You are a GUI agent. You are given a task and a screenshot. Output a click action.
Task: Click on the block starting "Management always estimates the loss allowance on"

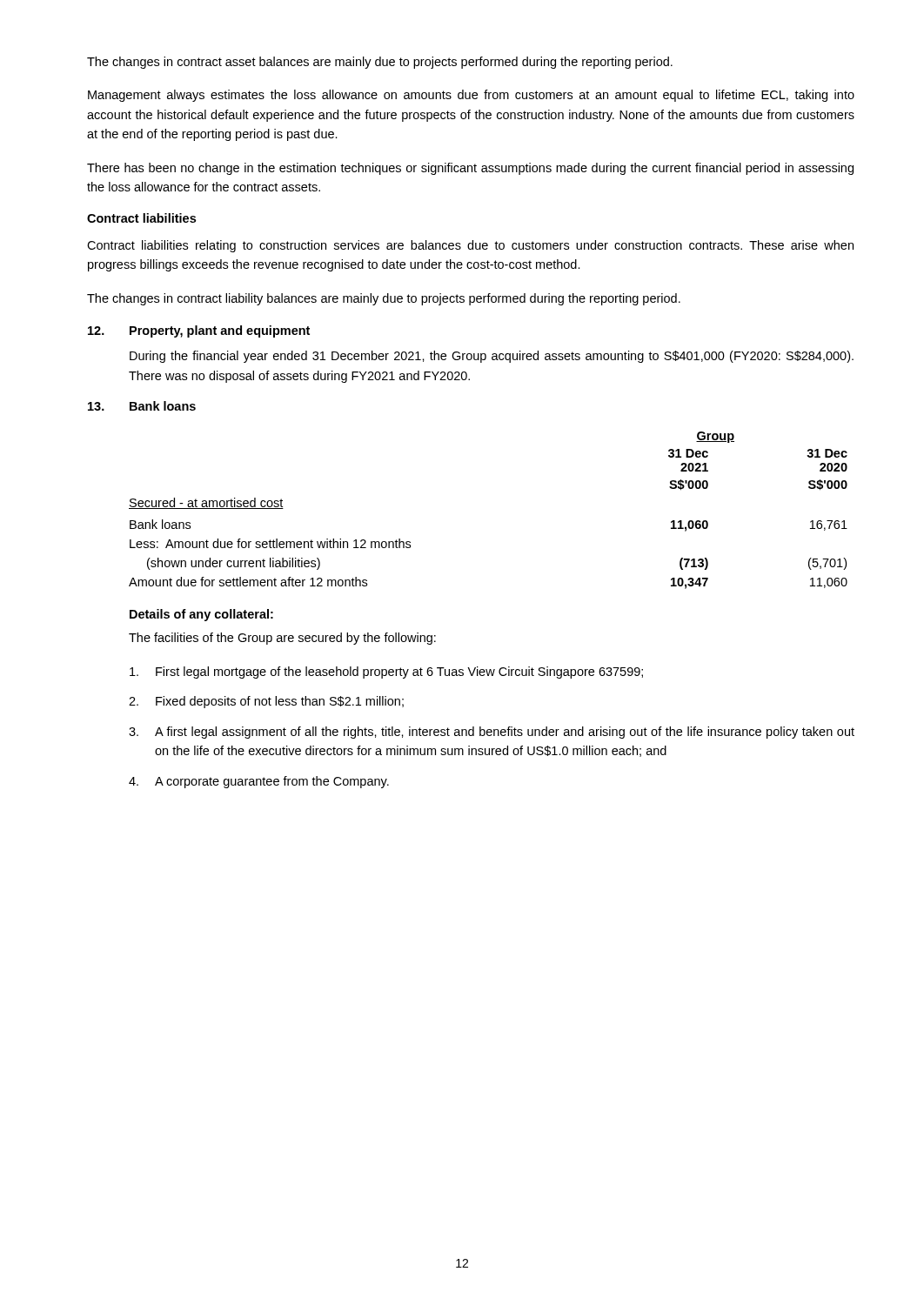tap(471, 115)
